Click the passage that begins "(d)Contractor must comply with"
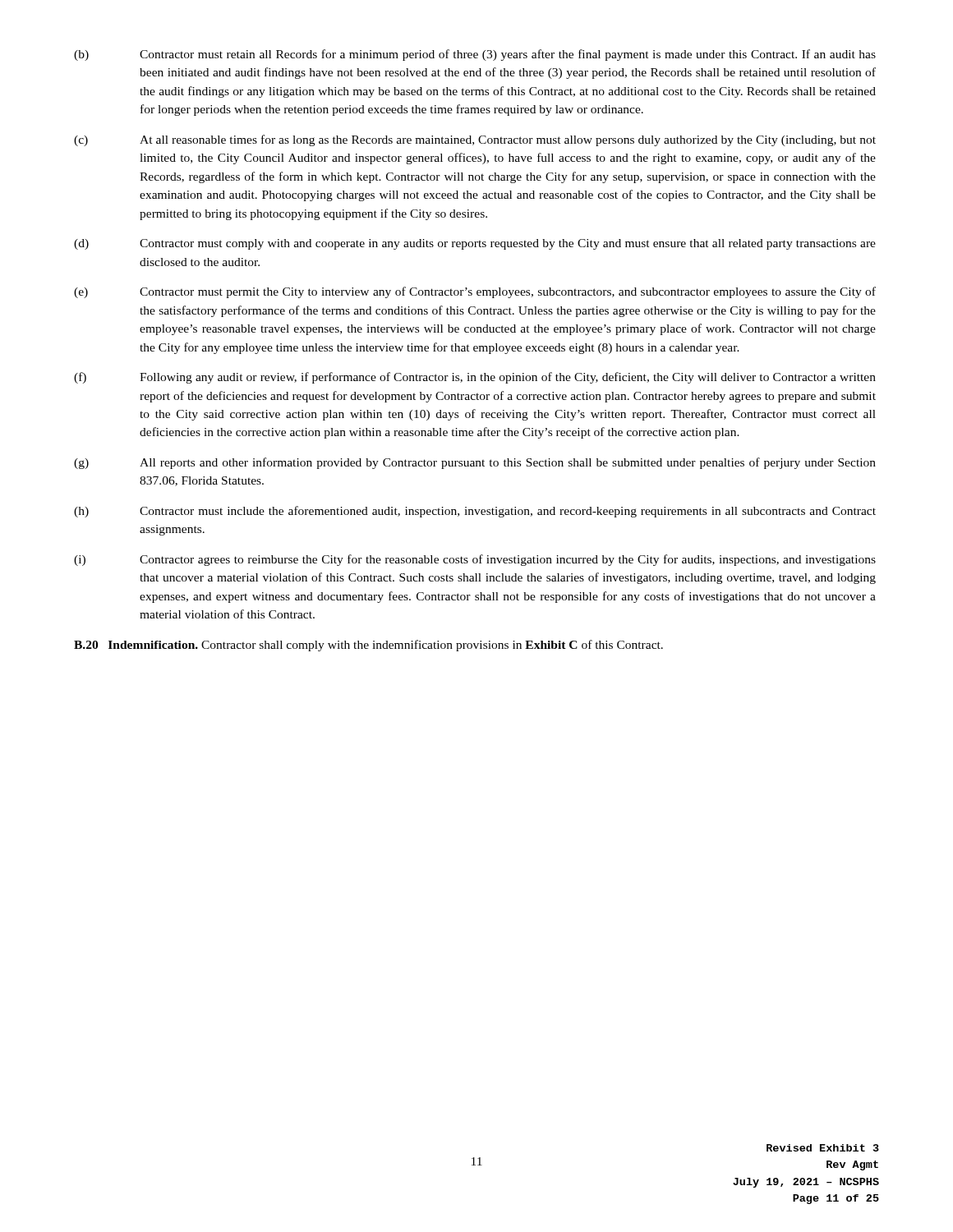 [x=475, y=253]
